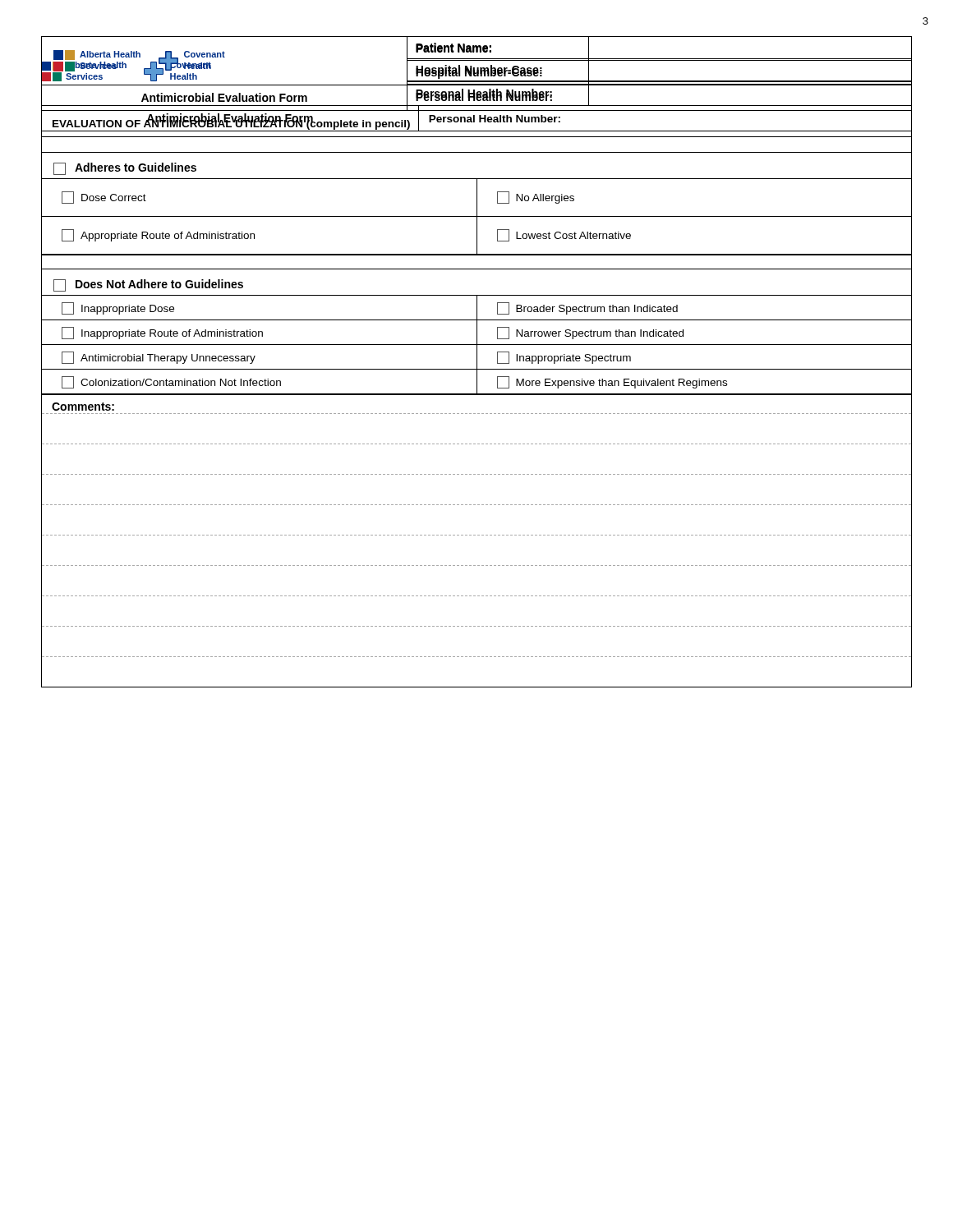This screenshot has width=953, height=1232.
Task: Navigate to the passage starting "Does Not Adhere"
Action: [x=148, y=284]
